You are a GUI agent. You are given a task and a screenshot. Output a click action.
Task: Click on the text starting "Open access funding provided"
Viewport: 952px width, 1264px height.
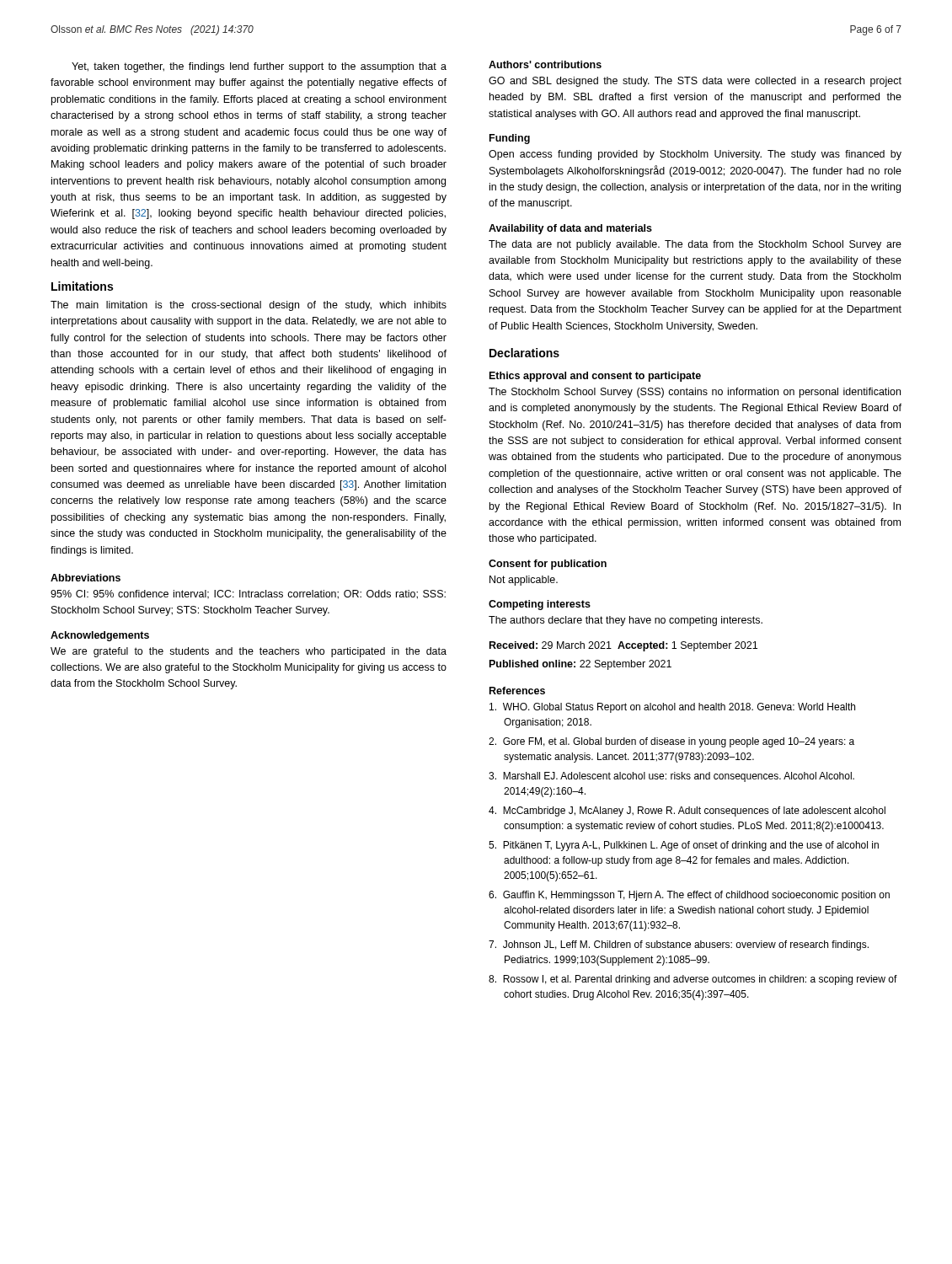[695, 179]
